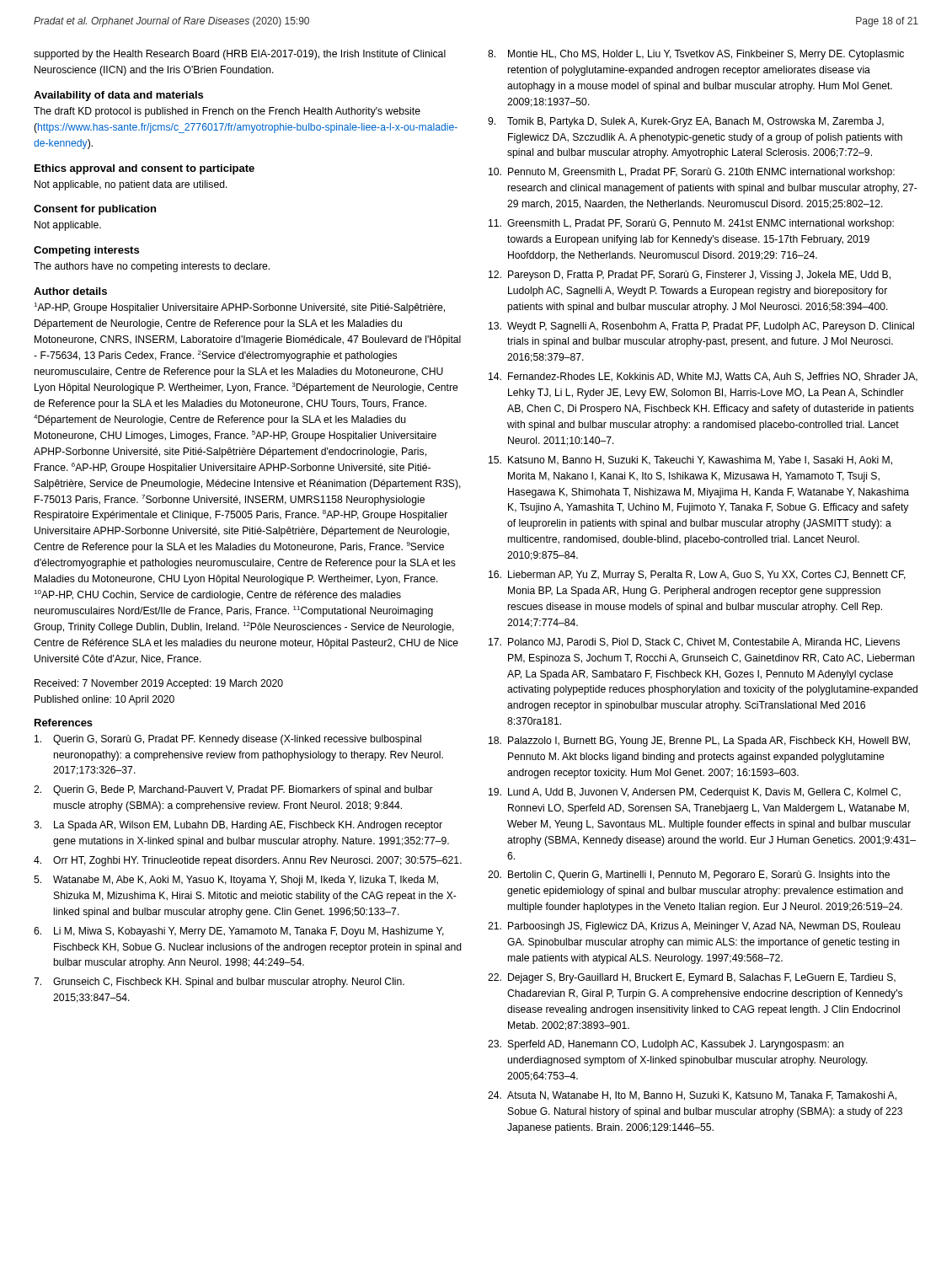Point to the region starting "Availability of data and materials"
Screen dimensions: 1264x952
119,95
